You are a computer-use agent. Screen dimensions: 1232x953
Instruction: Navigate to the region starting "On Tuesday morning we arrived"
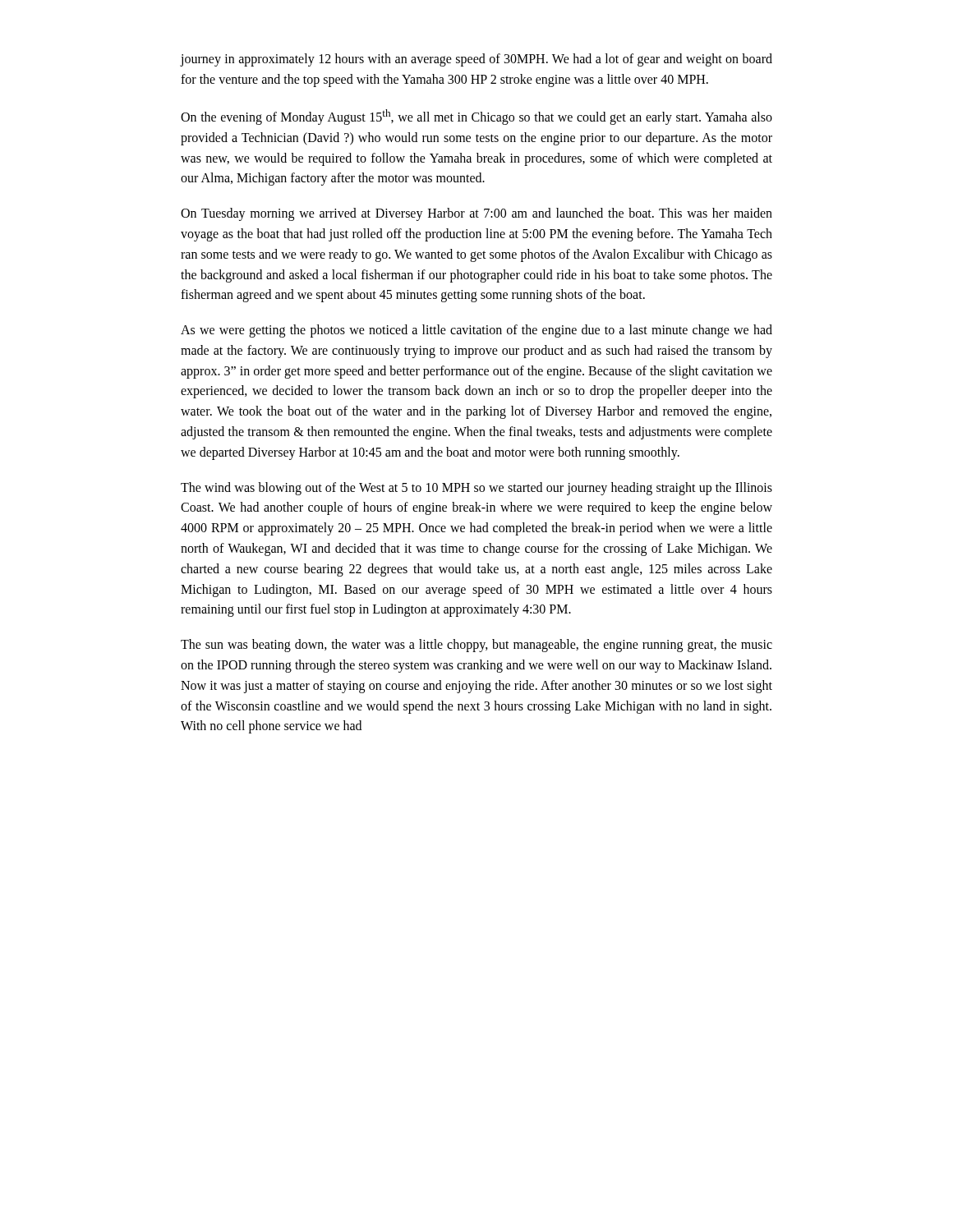(476, 254)
